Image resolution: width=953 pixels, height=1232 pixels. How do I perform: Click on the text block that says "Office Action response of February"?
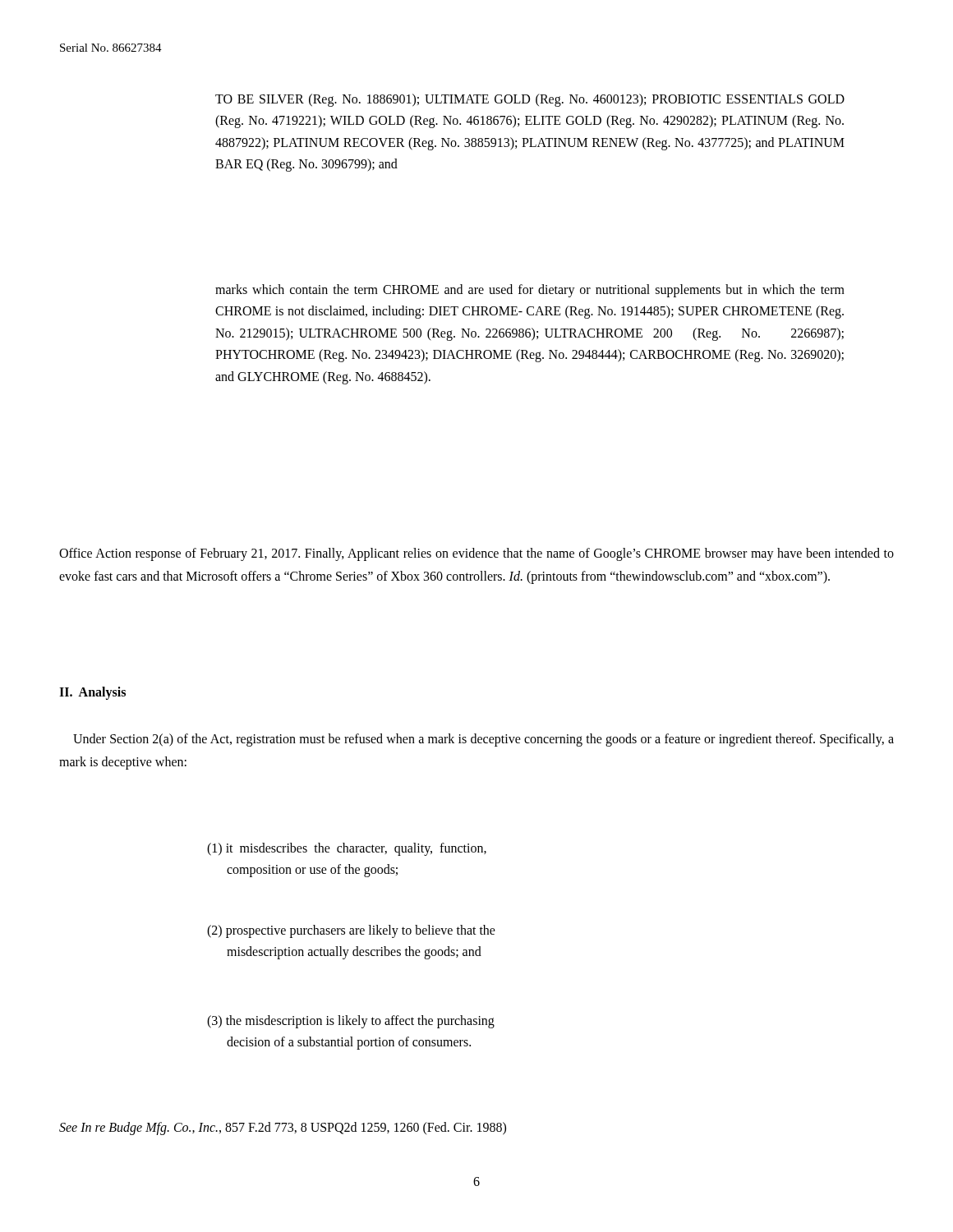pyautogui.click(x=476, y=565)
